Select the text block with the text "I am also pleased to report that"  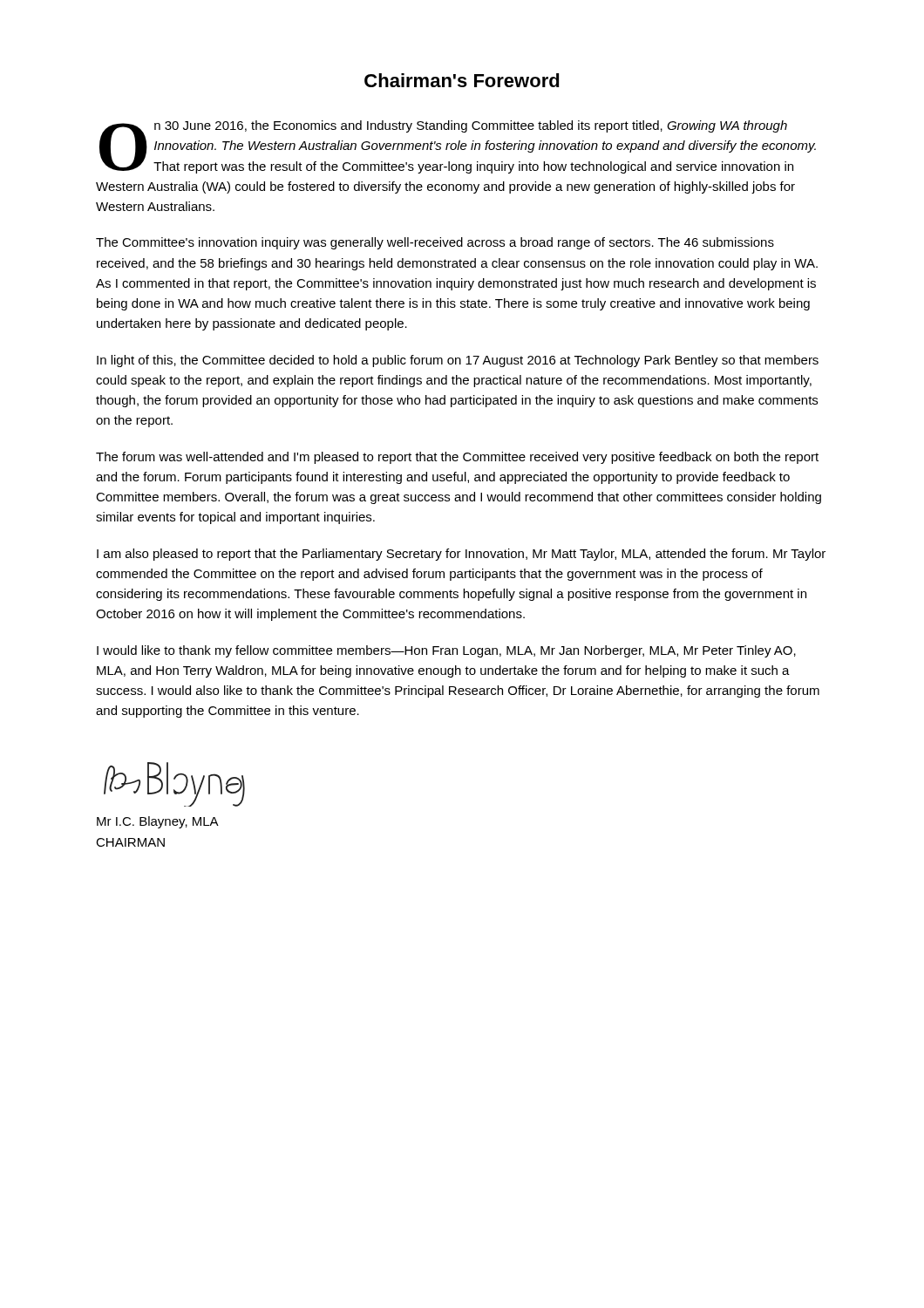pyautogui.click(x=461, y=583)
